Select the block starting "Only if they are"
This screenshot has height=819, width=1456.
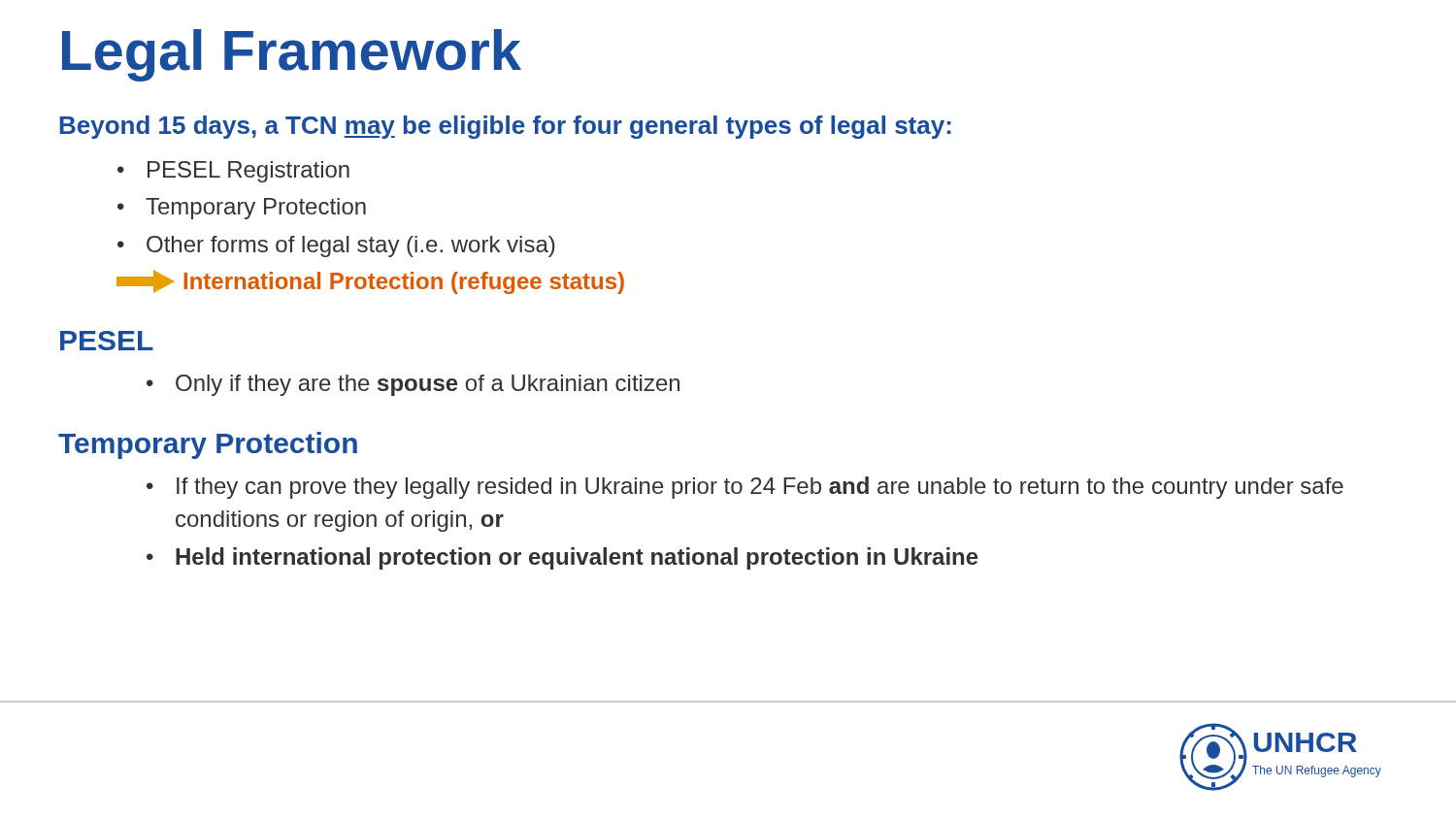coord(413,385)
